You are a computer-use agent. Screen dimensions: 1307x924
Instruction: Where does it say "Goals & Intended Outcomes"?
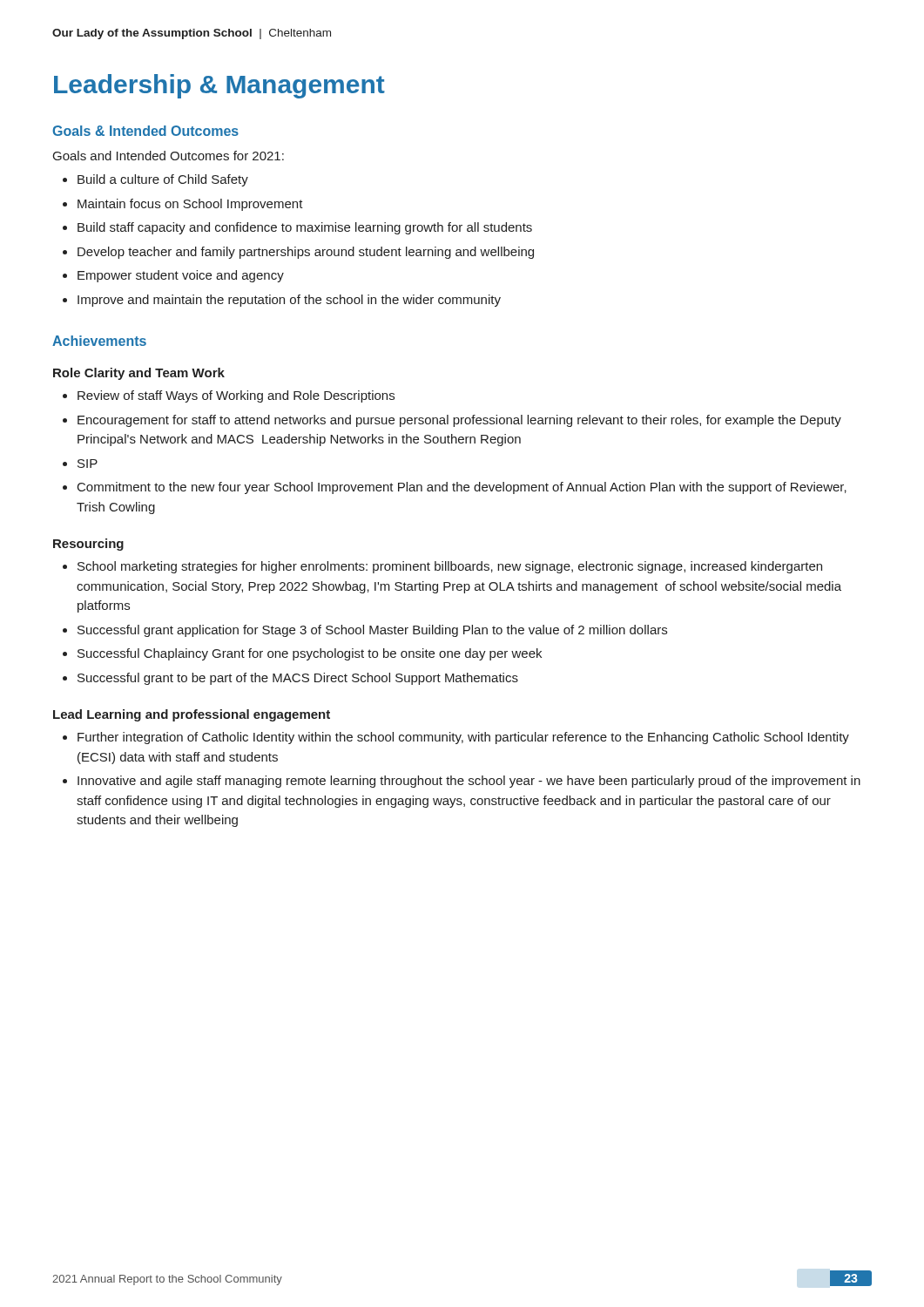click(146, 131)
